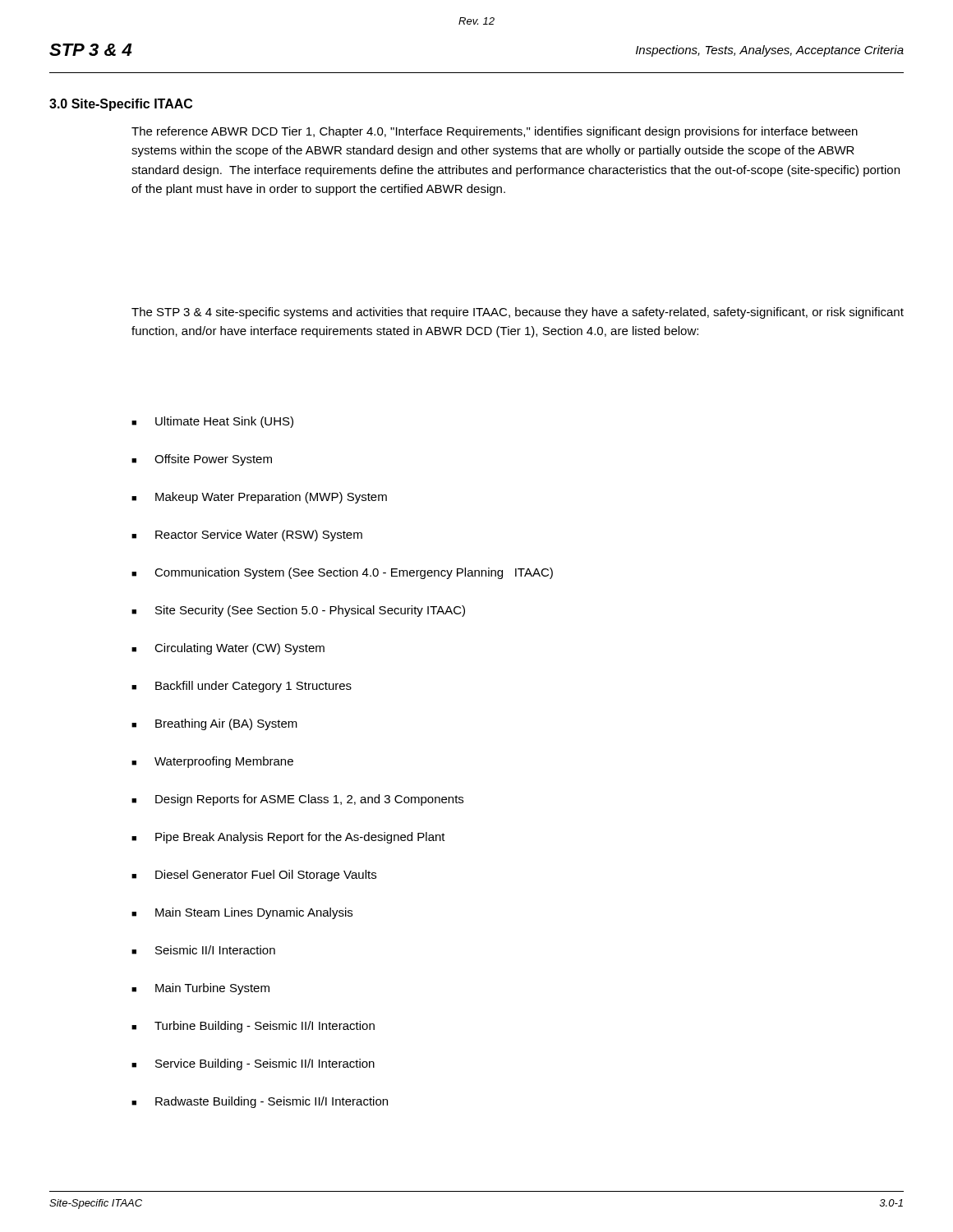Select the element starting "■ Circulating Water (CW) System"
This screenshot has height=1232, width=953.
pos(228,648)
